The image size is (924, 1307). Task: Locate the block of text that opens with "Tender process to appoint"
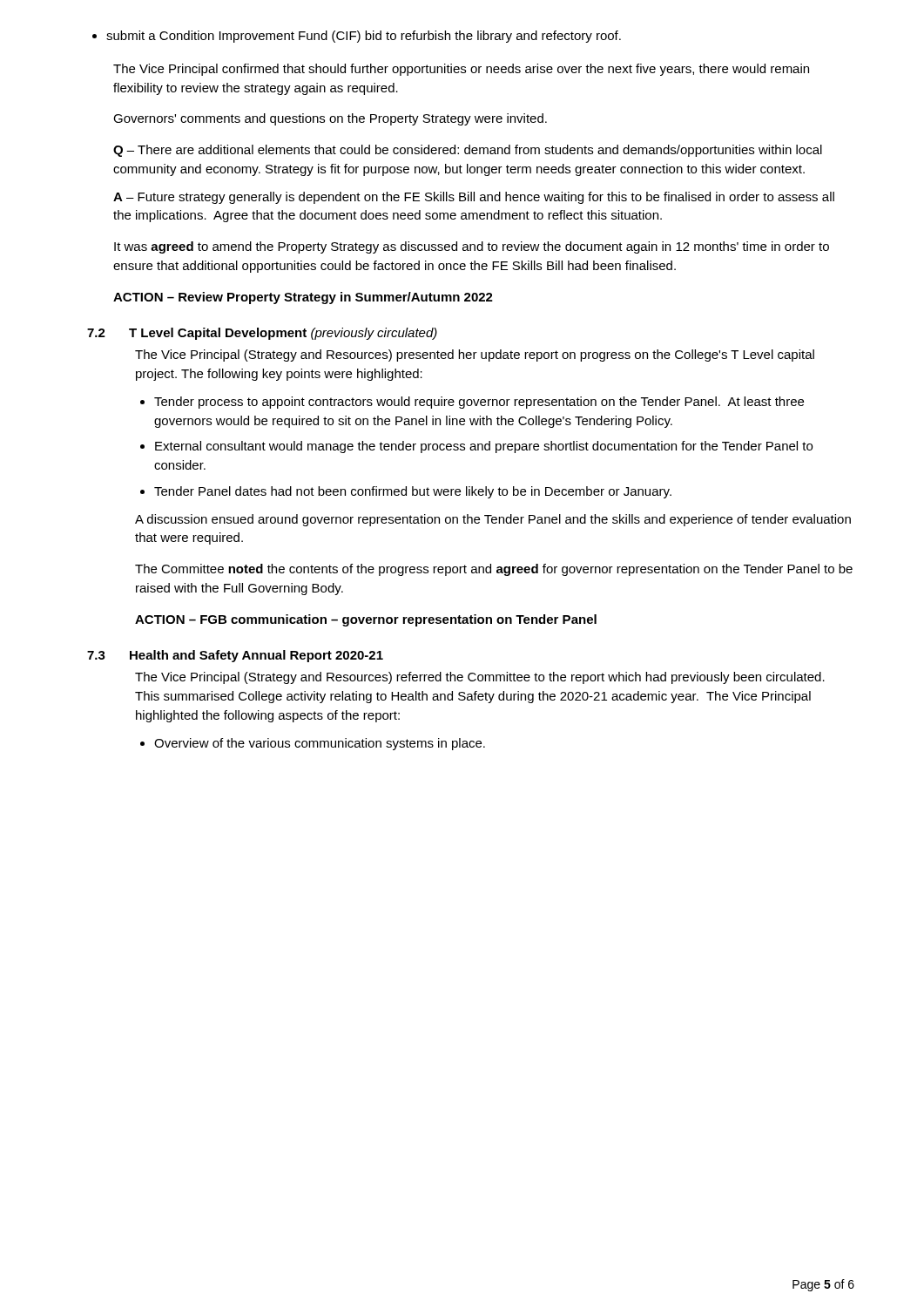(x=495, y=446)
